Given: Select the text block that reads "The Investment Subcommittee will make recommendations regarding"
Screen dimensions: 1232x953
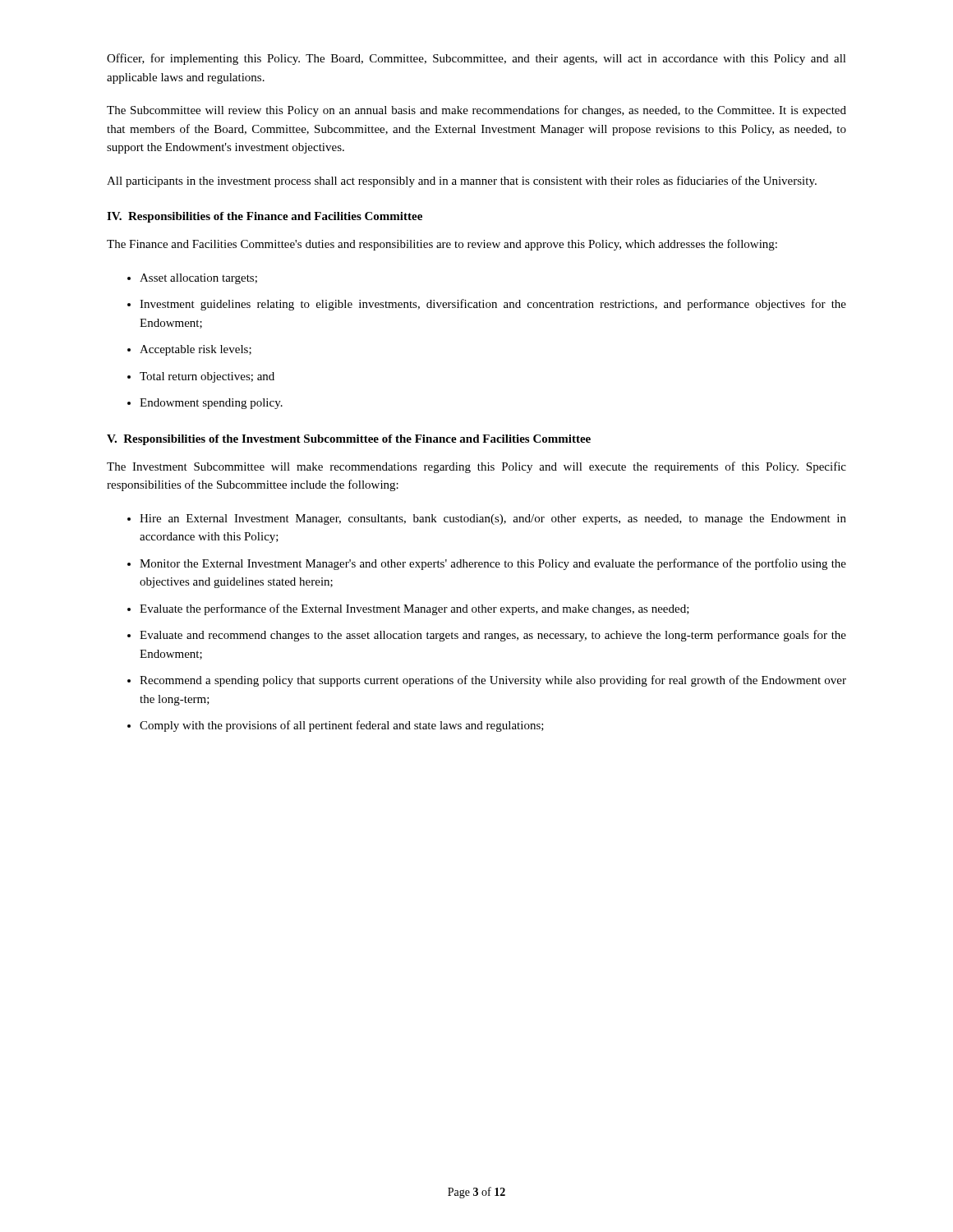Looking at the screenshot, I should [476, 475].
